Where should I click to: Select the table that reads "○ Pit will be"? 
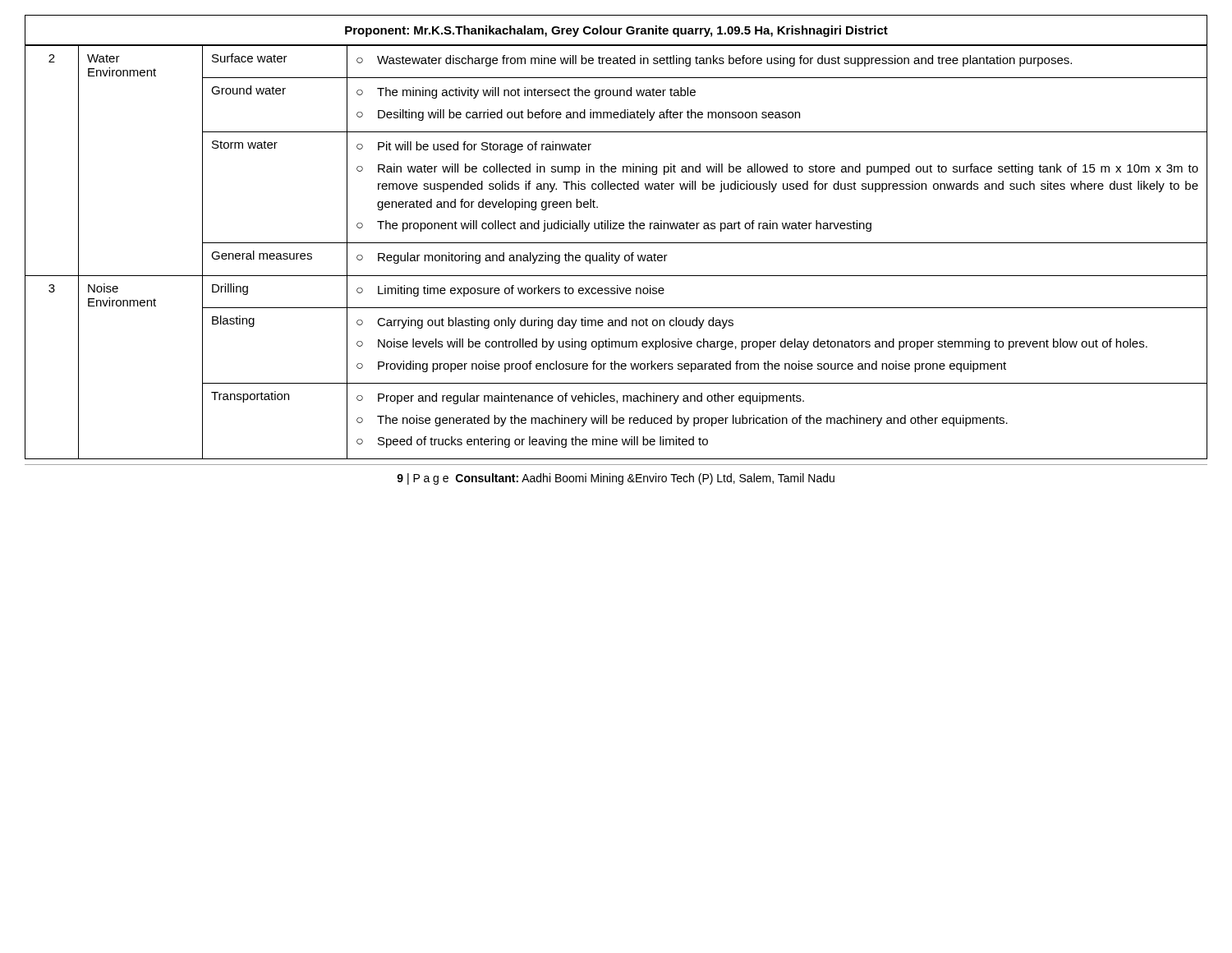[x=616, y=252]
